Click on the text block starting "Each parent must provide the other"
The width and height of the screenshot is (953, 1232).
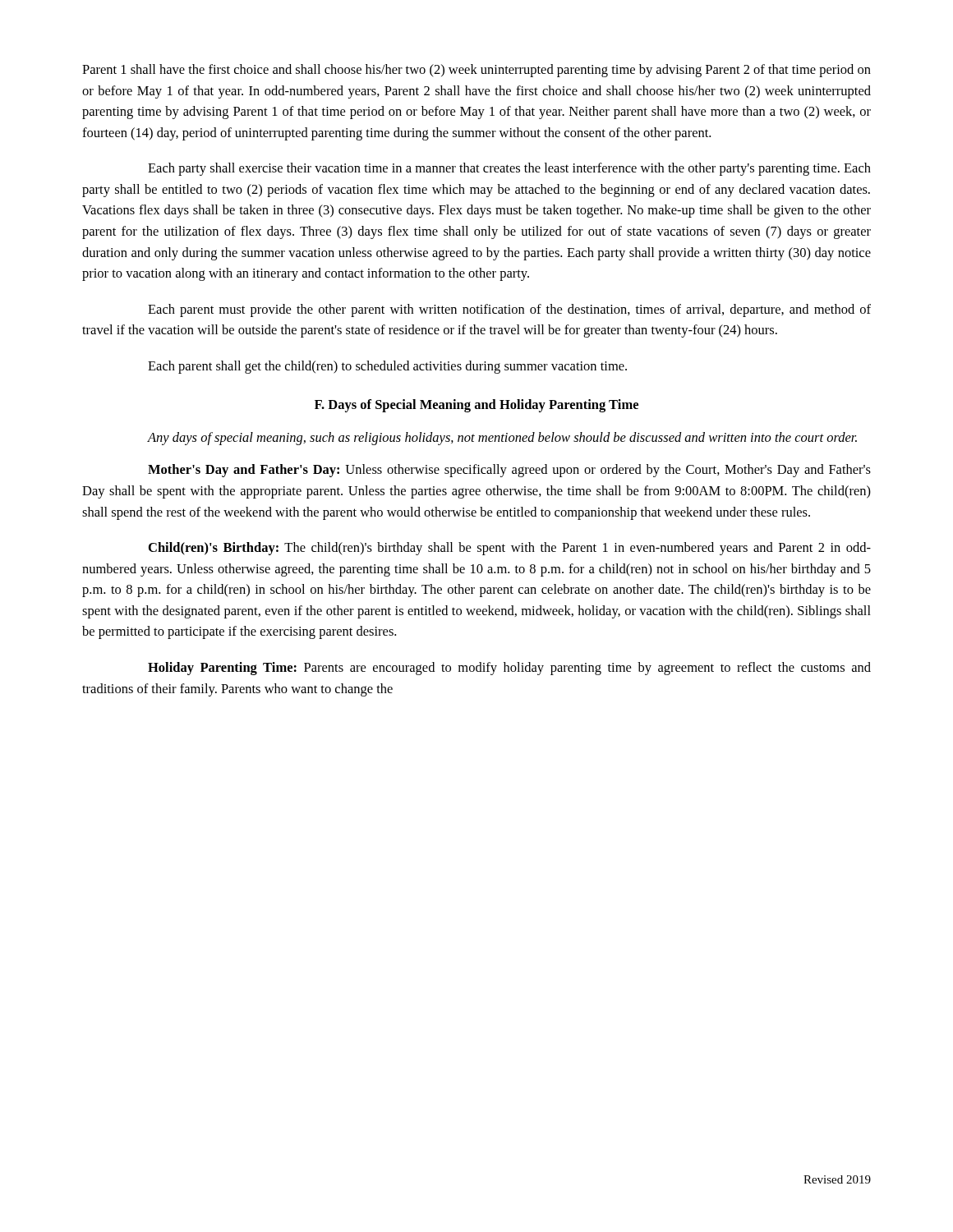pos(476,319)
